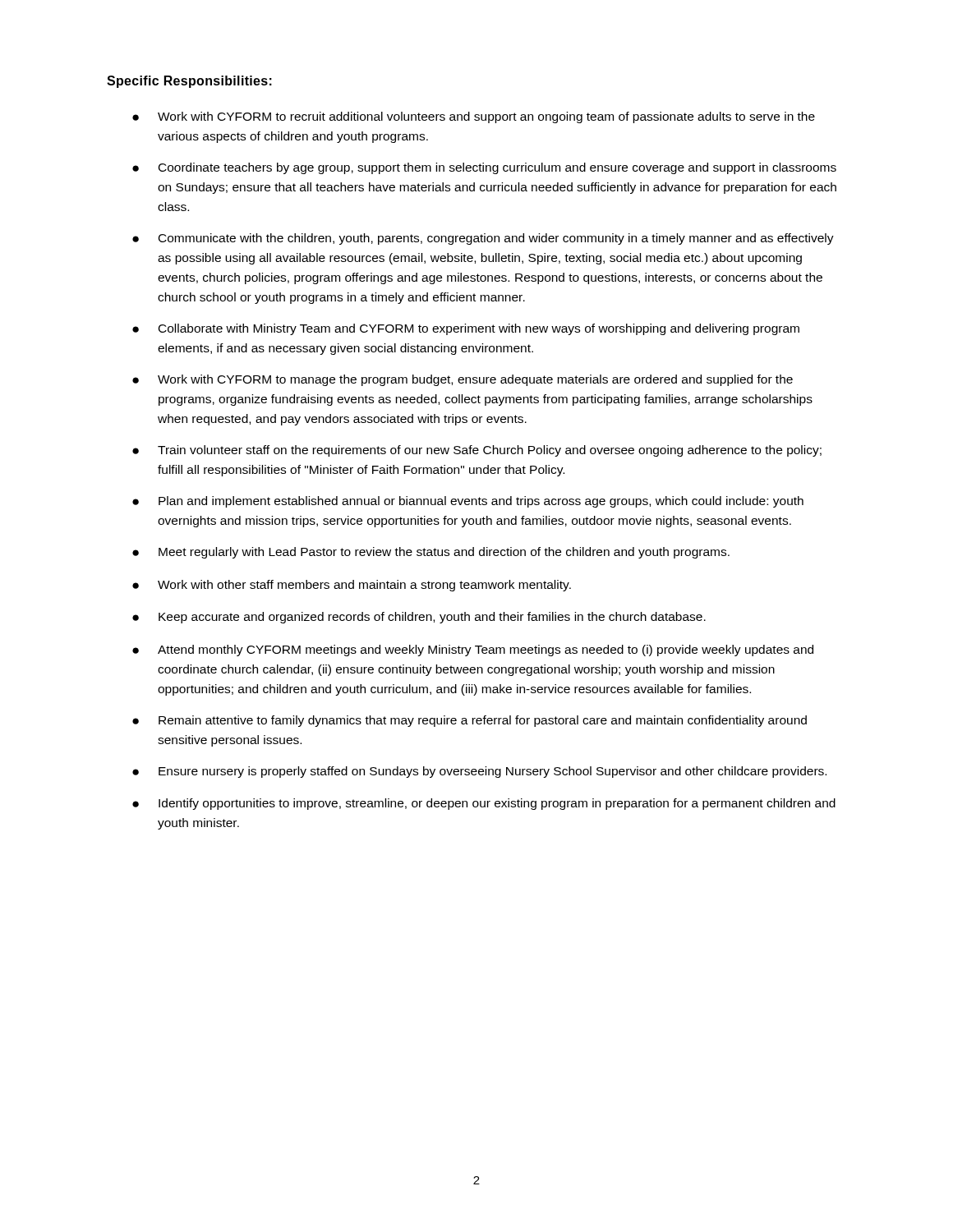Click on the element starting "● Attend monthly CYFORM meetings and weekly Ministry"

coord(489,669)
